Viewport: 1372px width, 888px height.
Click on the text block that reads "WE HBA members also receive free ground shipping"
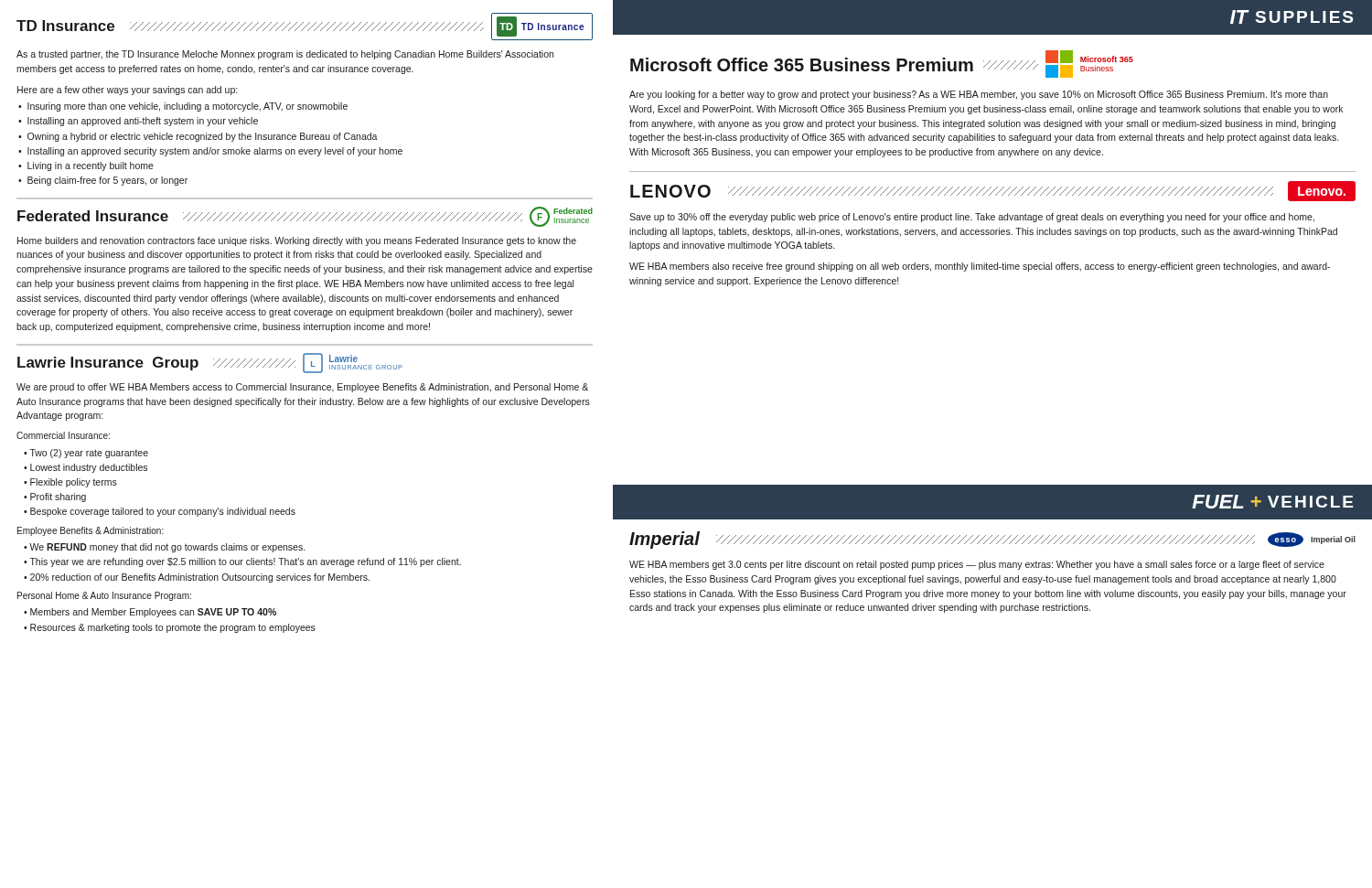[x=980, y=273]
